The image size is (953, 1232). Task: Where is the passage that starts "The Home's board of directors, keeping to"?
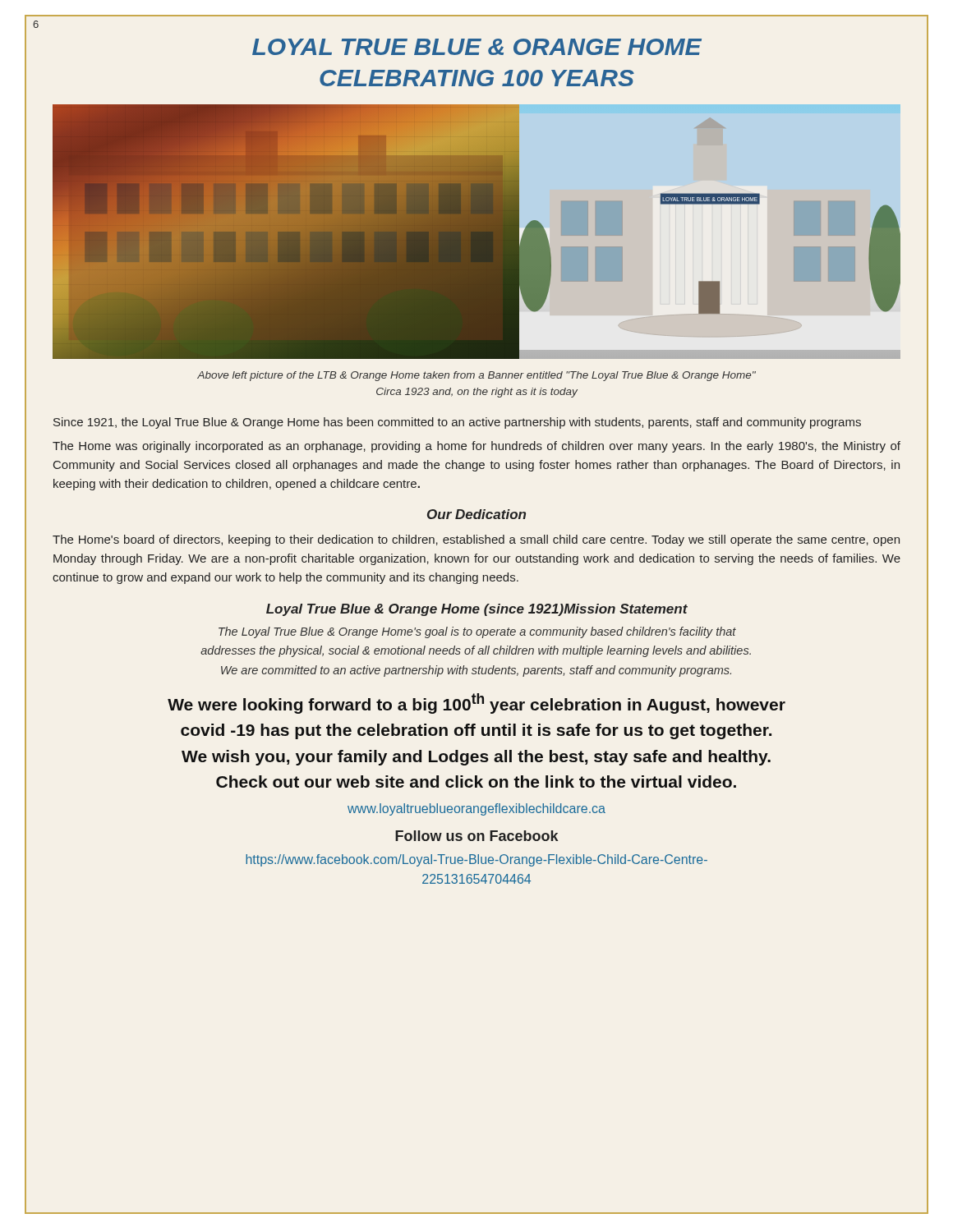coord(476,558)
